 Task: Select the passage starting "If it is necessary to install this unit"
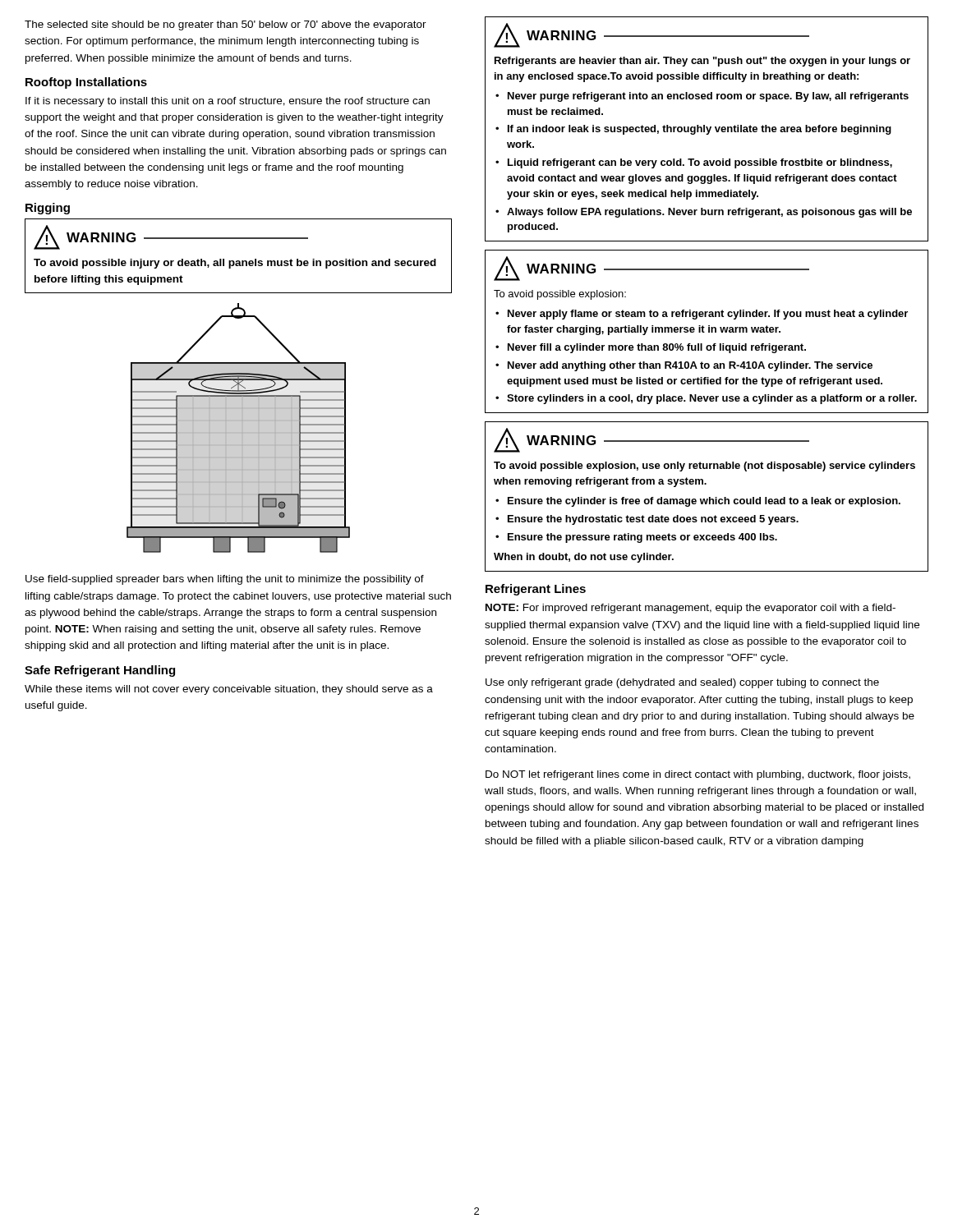[x=236, y=142]
